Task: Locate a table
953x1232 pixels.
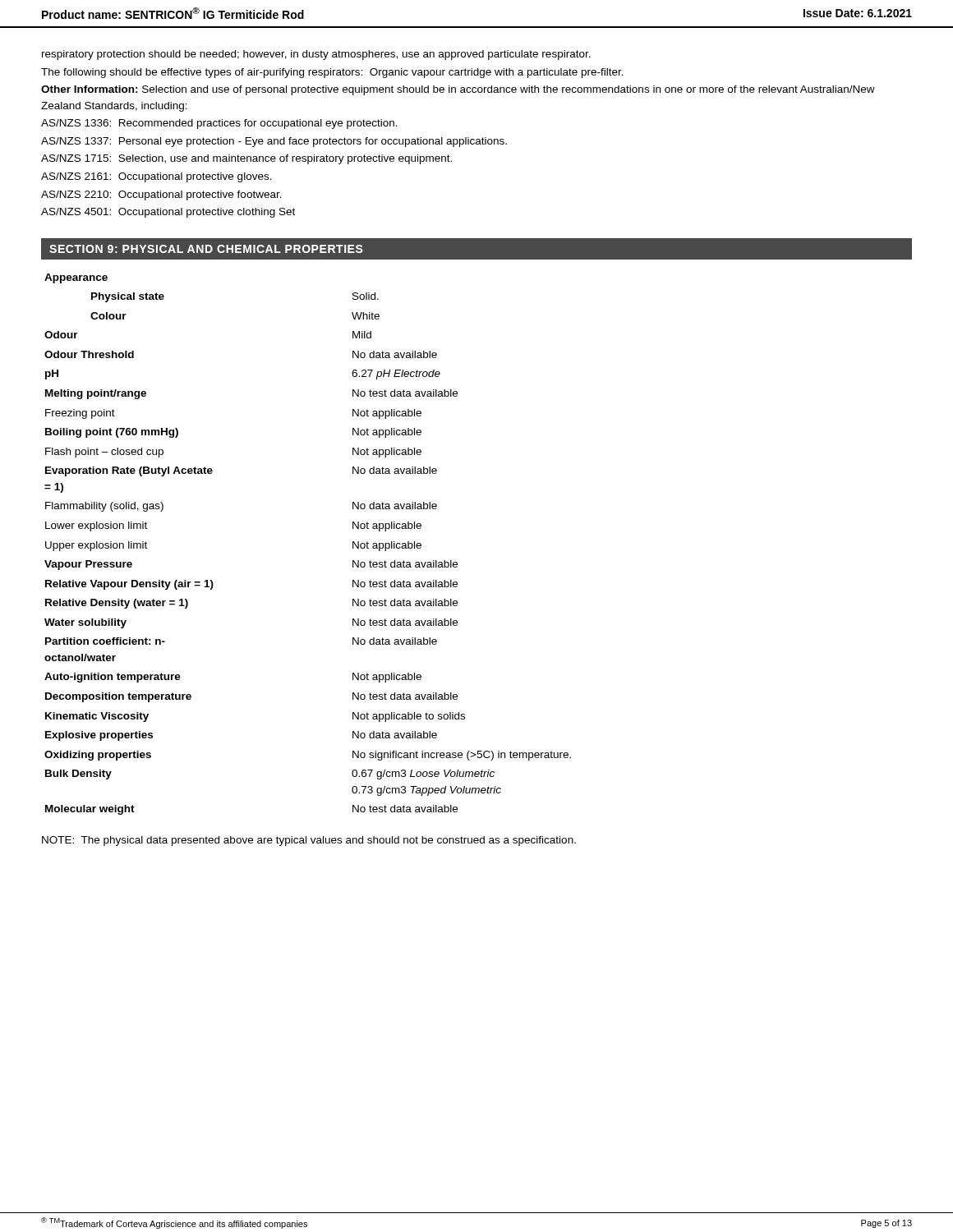Action: [476, 543]
